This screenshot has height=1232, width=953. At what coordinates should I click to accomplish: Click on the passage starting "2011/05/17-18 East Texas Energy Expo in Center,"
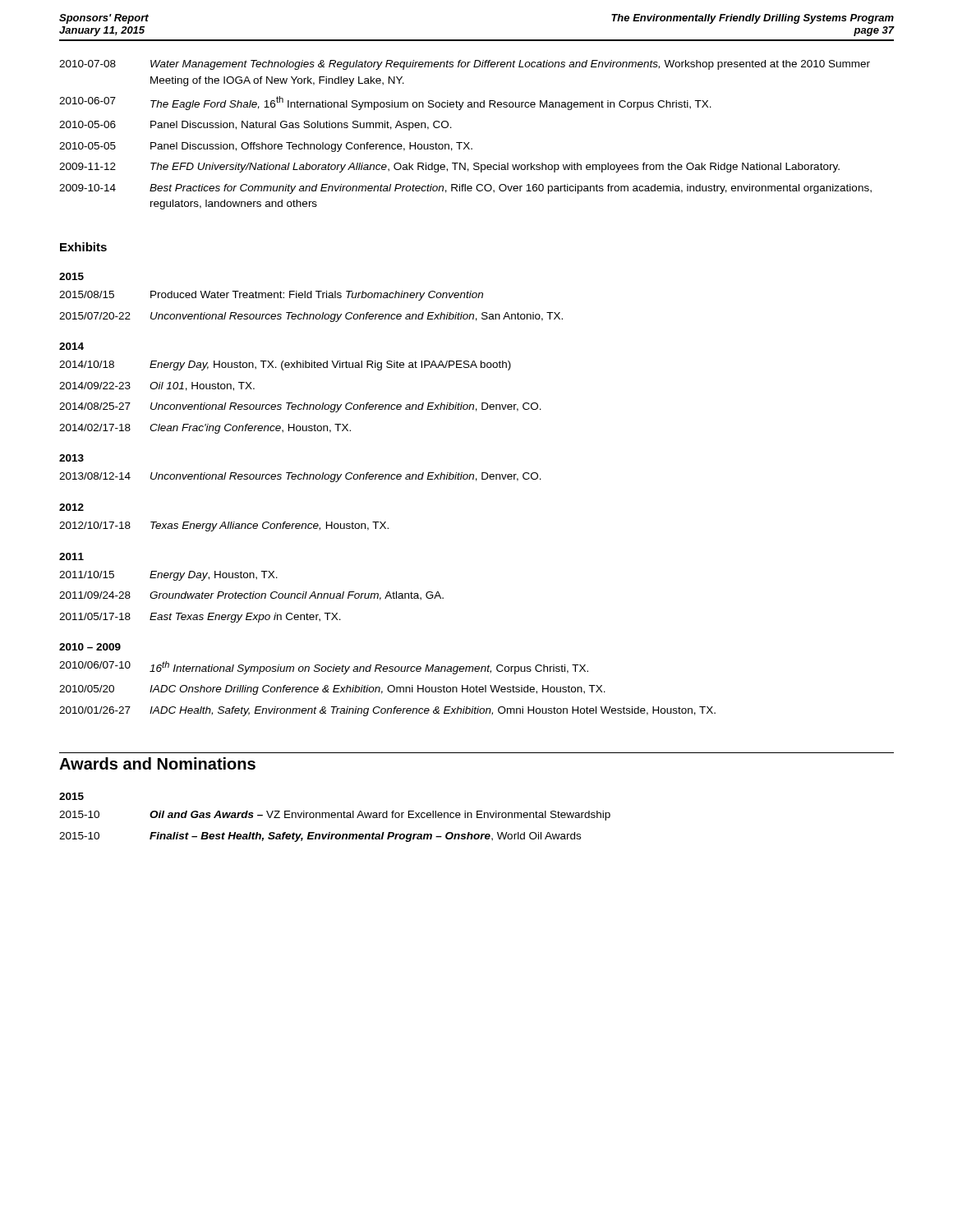pos(200,618)
